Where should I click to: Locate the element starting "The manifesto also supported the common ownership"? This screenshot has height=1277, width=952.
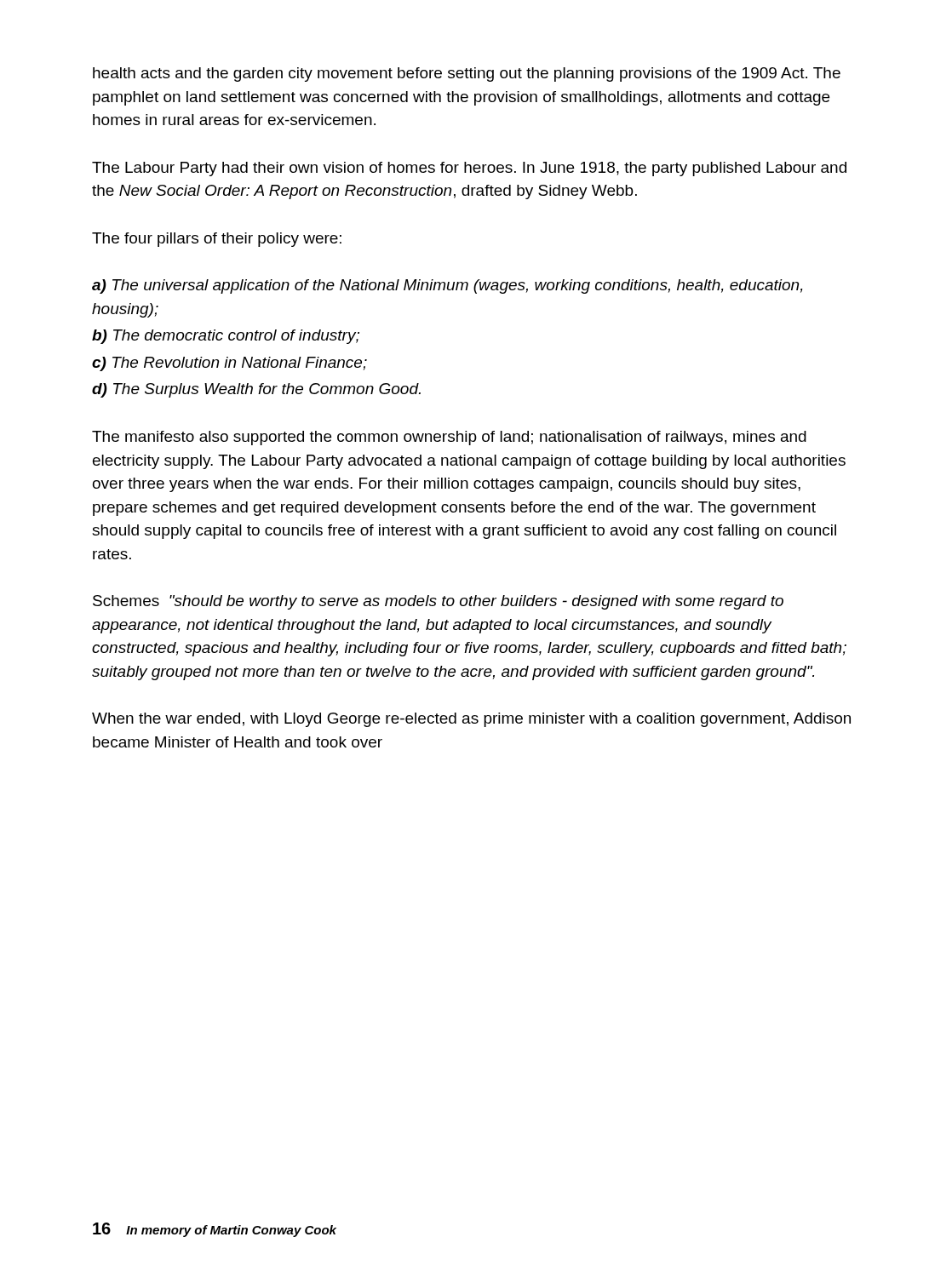469,495
